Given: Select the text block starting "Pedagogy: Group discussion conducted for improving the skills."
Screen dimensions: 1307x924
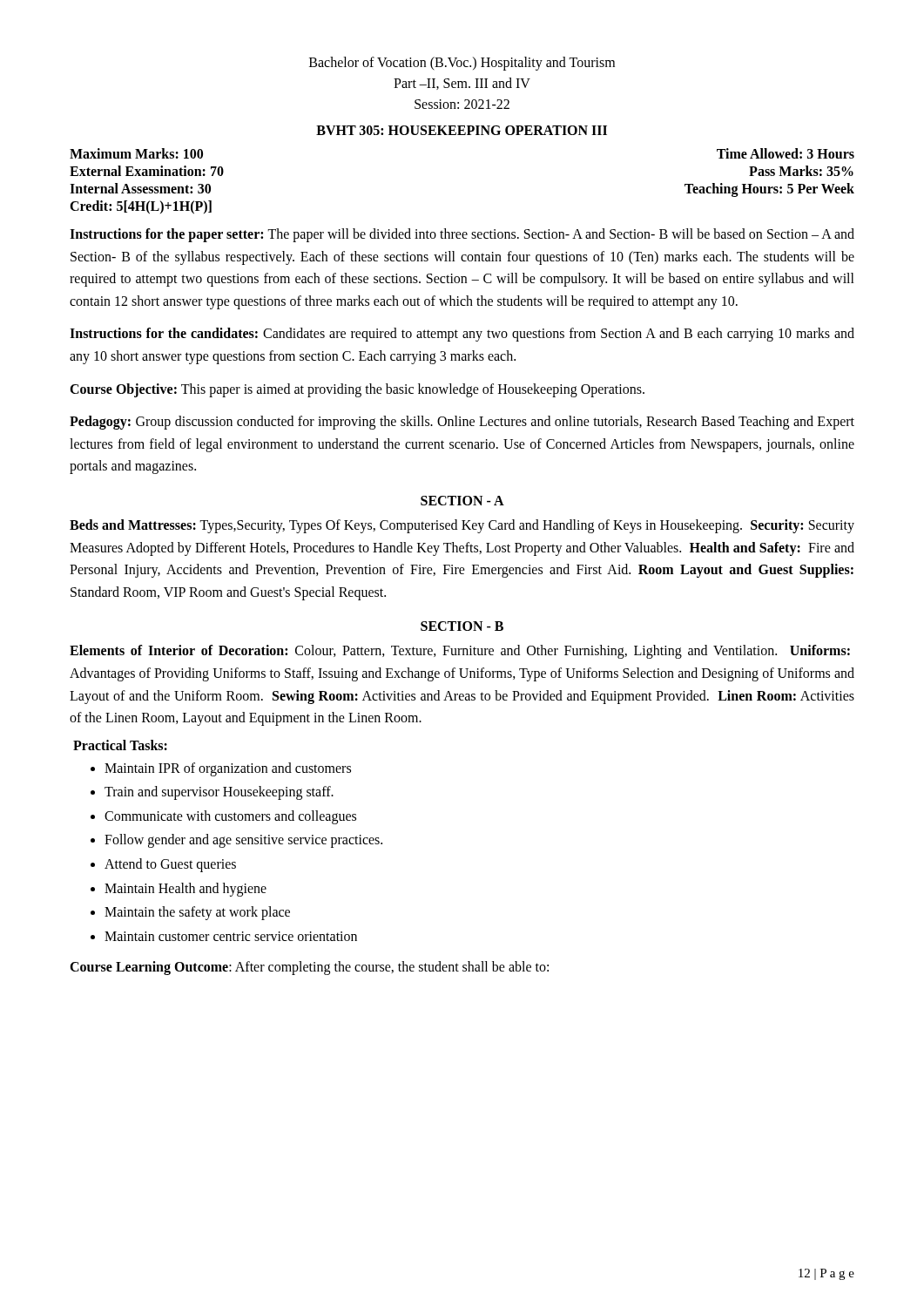Looking at the screenshot, I should pos(462,444).
